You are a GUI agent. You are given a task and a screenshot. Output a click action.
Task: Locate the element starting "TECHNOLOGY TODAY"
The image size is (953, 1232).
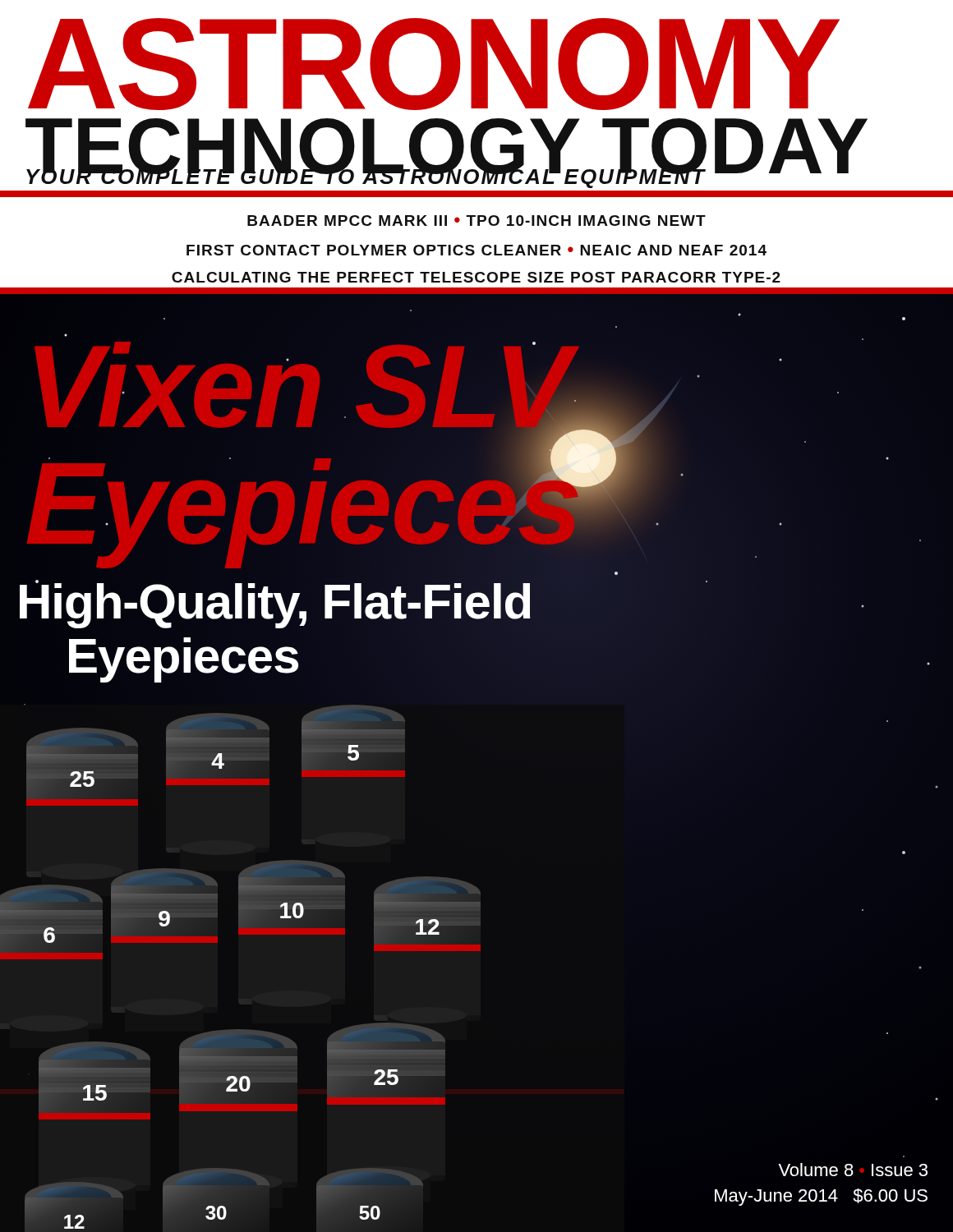[x=447, y=146]
